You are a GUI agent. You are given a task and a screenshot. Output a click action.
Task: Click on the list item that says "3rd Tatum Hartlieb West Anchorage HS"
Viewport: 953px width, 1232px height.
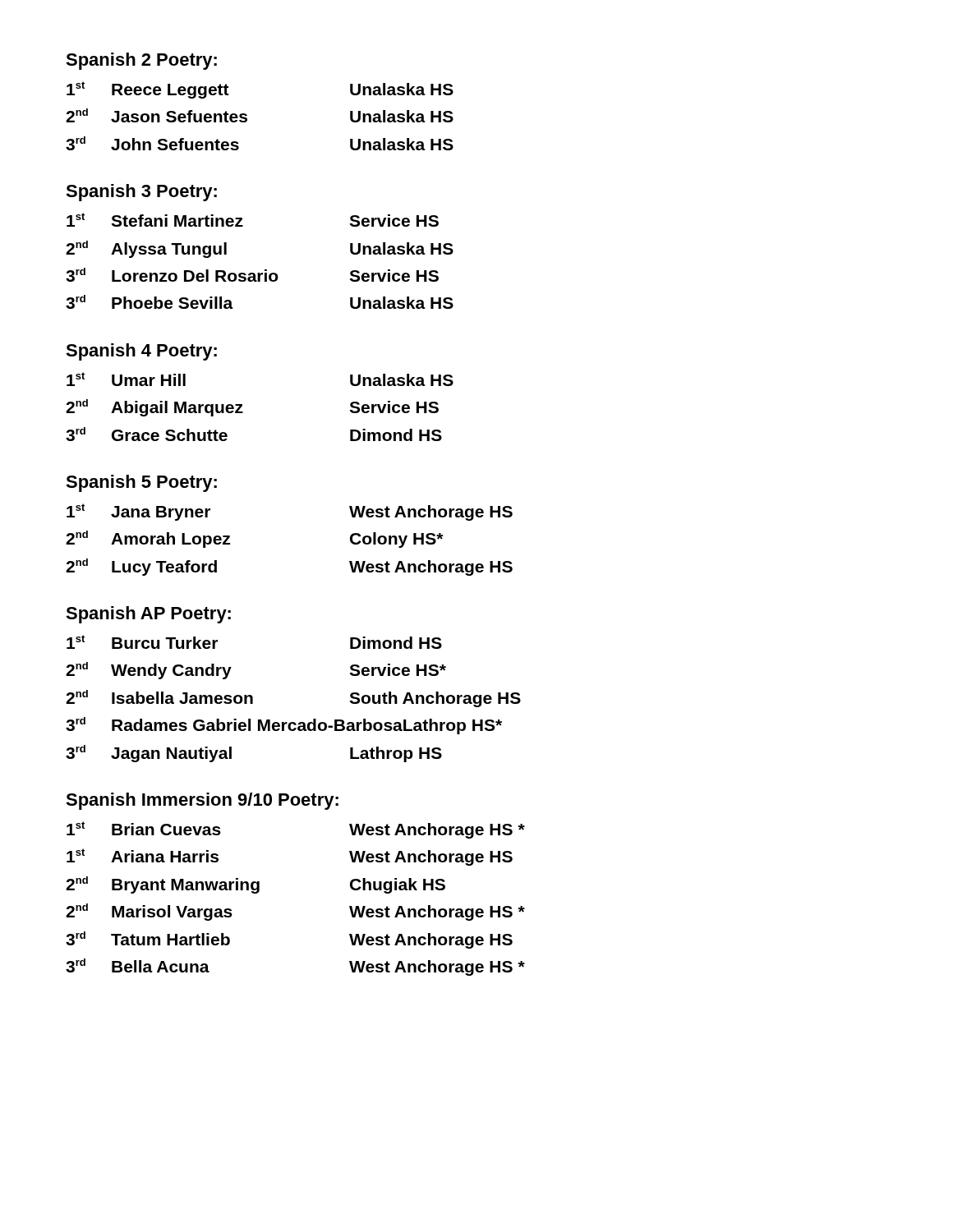(172, 940)
